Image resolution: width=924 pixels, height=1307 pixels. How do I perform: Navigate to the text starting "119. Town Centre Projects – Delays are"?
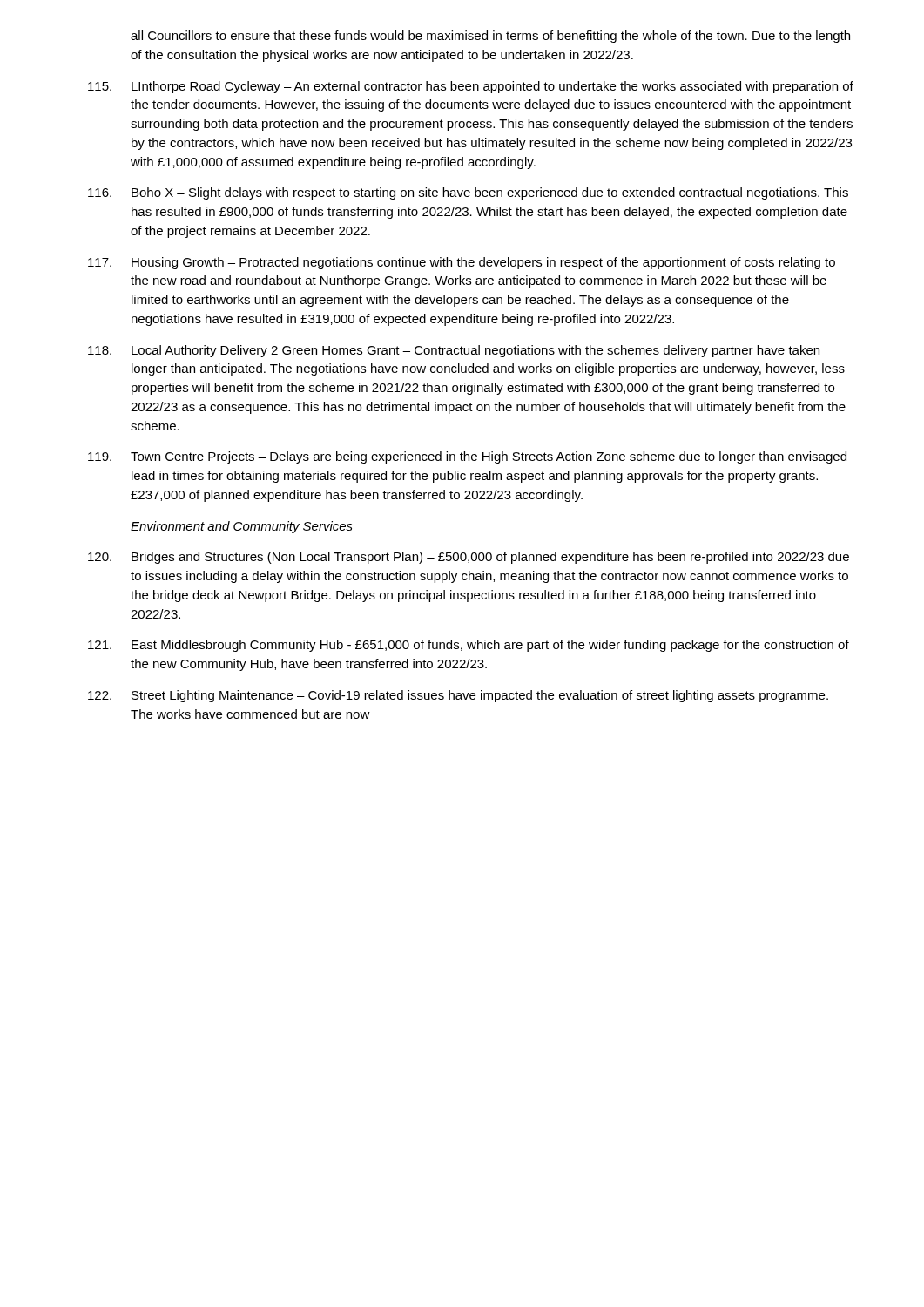click(471, 476)
